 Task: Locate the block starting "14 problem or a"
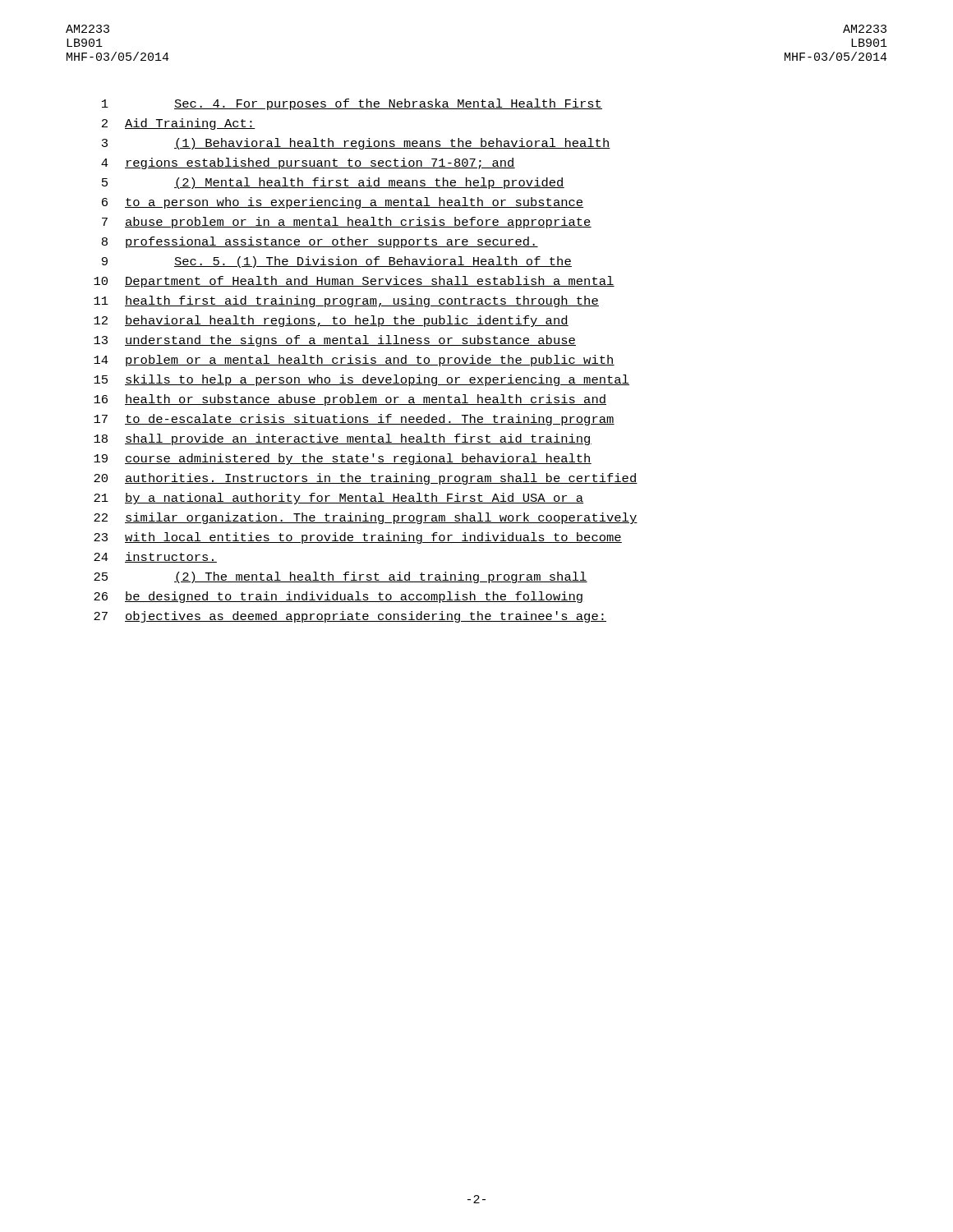pos(476,361)
